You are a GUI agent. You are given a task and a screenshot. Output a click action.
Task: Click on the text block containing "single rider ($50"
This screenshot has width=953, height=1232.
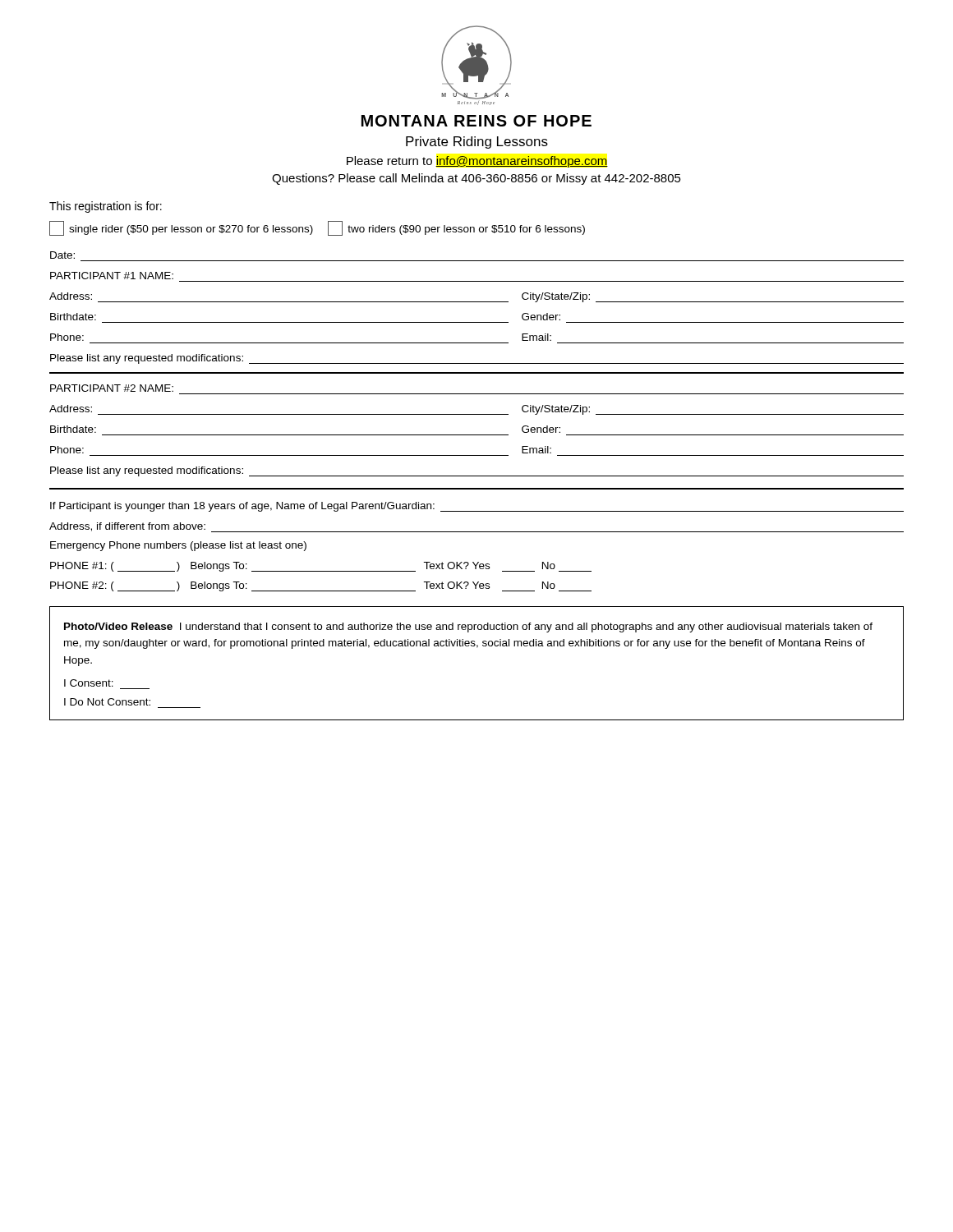click(317, 228)
